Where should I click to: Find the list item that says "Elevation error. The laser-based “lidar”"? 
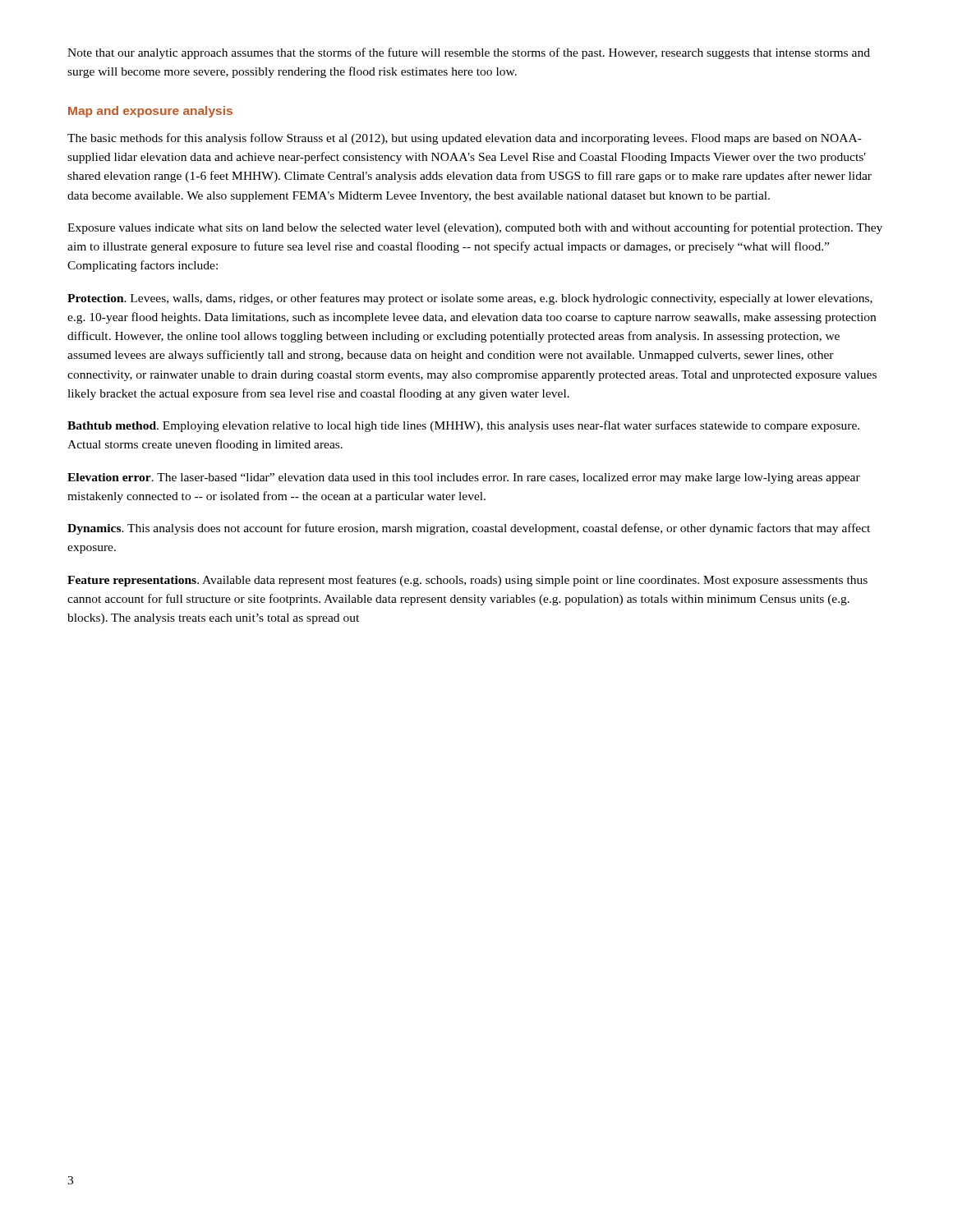(x=476, y=486)
